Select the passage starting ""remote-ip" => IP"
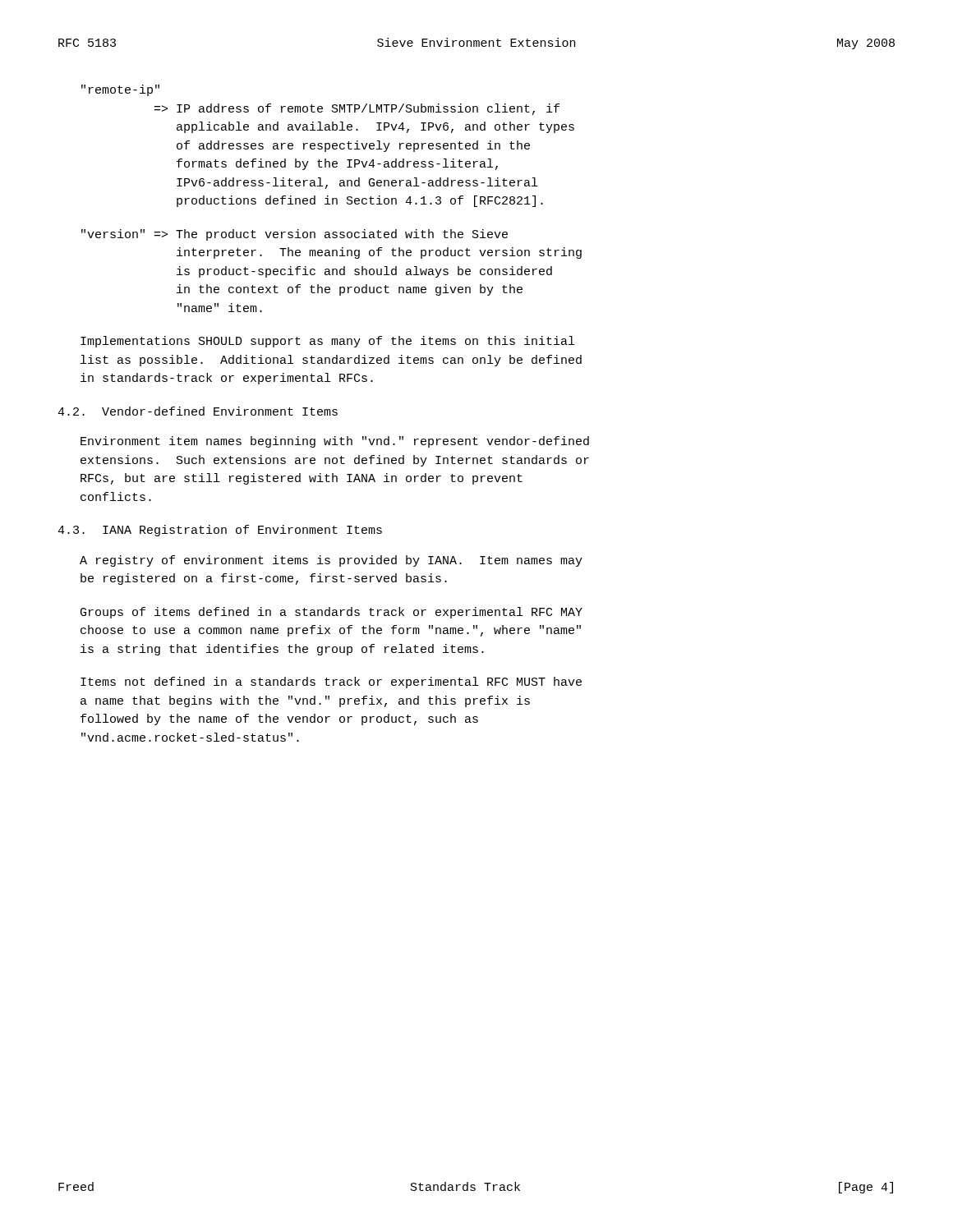Viewport: 953px width, 1232px height. pyautogui.click(x=316, y=146)
